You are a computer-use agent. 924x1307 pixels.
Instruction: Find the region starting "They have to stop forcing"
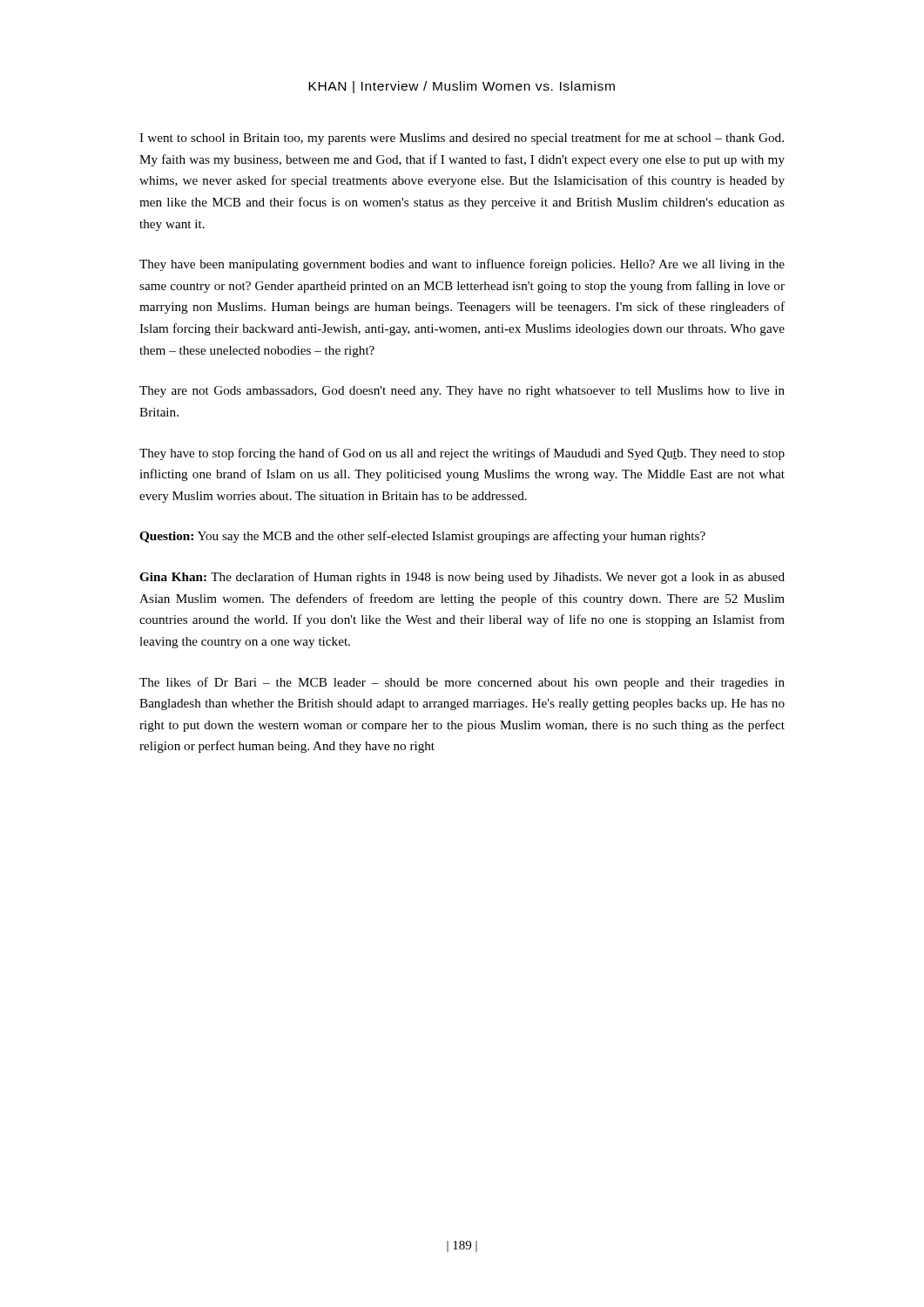462,474
